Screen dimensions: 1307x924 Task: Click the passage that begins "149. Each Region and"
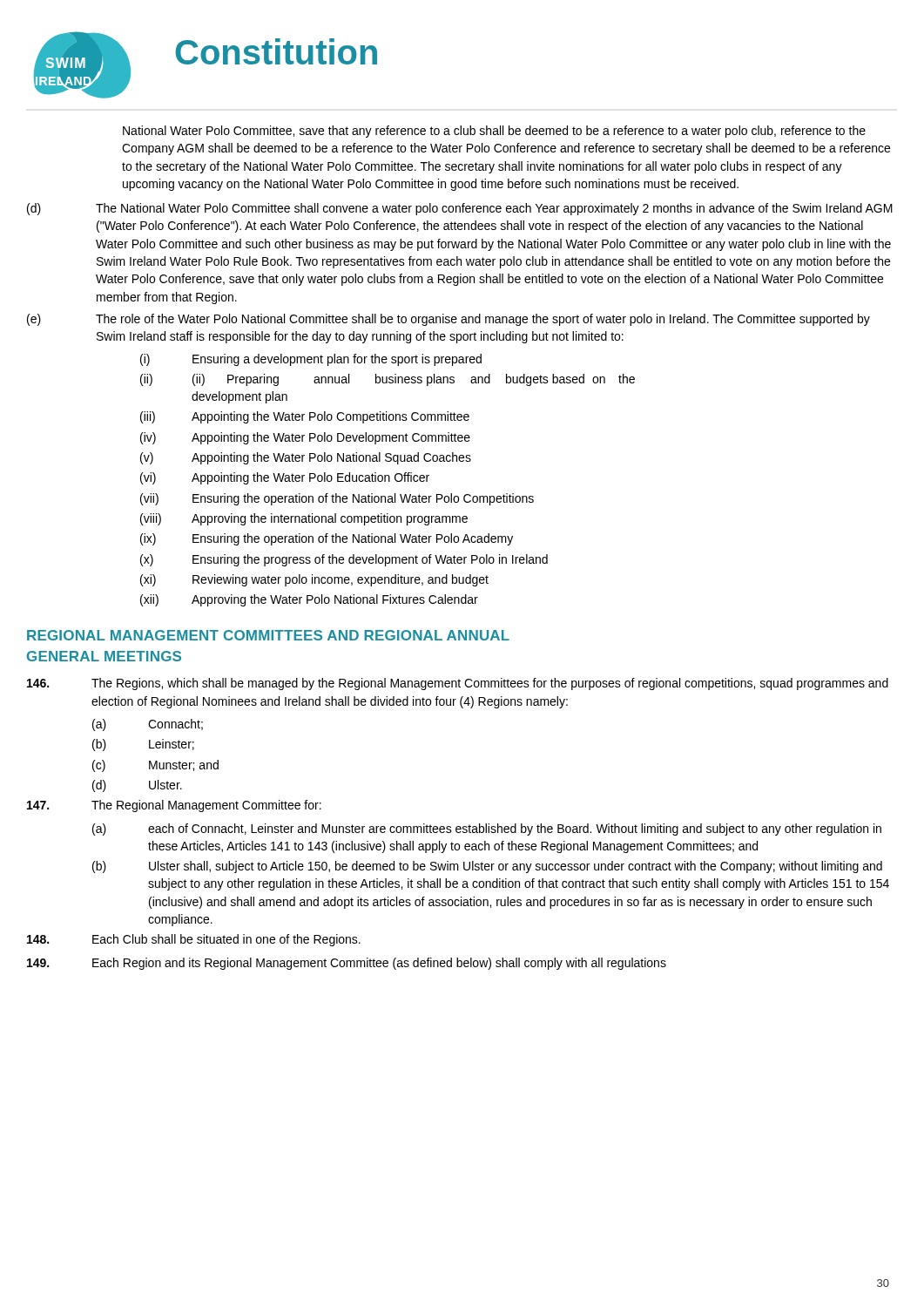(462, 963)
